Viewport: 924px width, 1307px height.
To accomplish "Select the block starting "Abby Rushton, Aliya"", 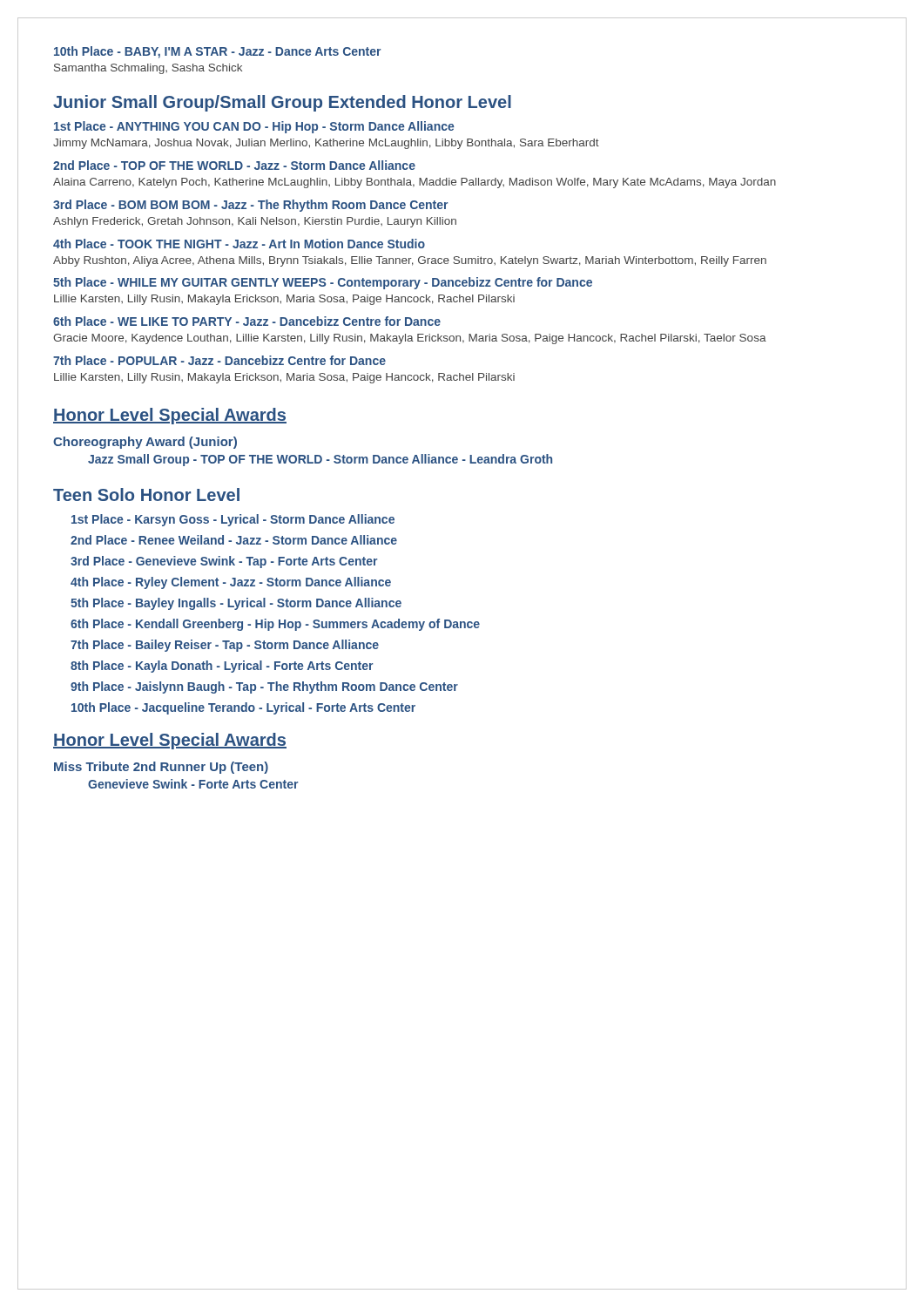I will 410,260.
